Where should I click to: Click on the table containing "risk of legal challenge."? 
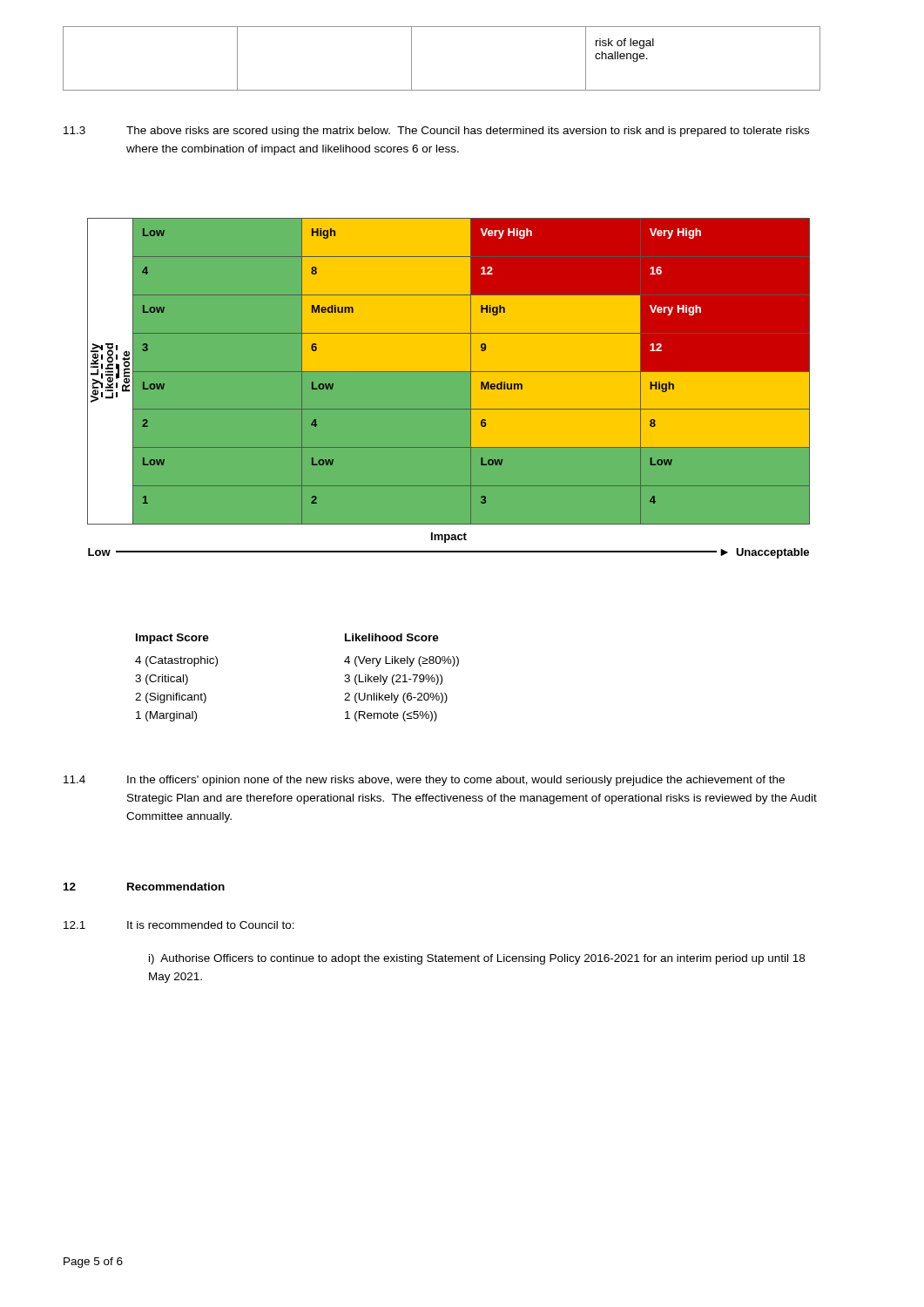442,58
